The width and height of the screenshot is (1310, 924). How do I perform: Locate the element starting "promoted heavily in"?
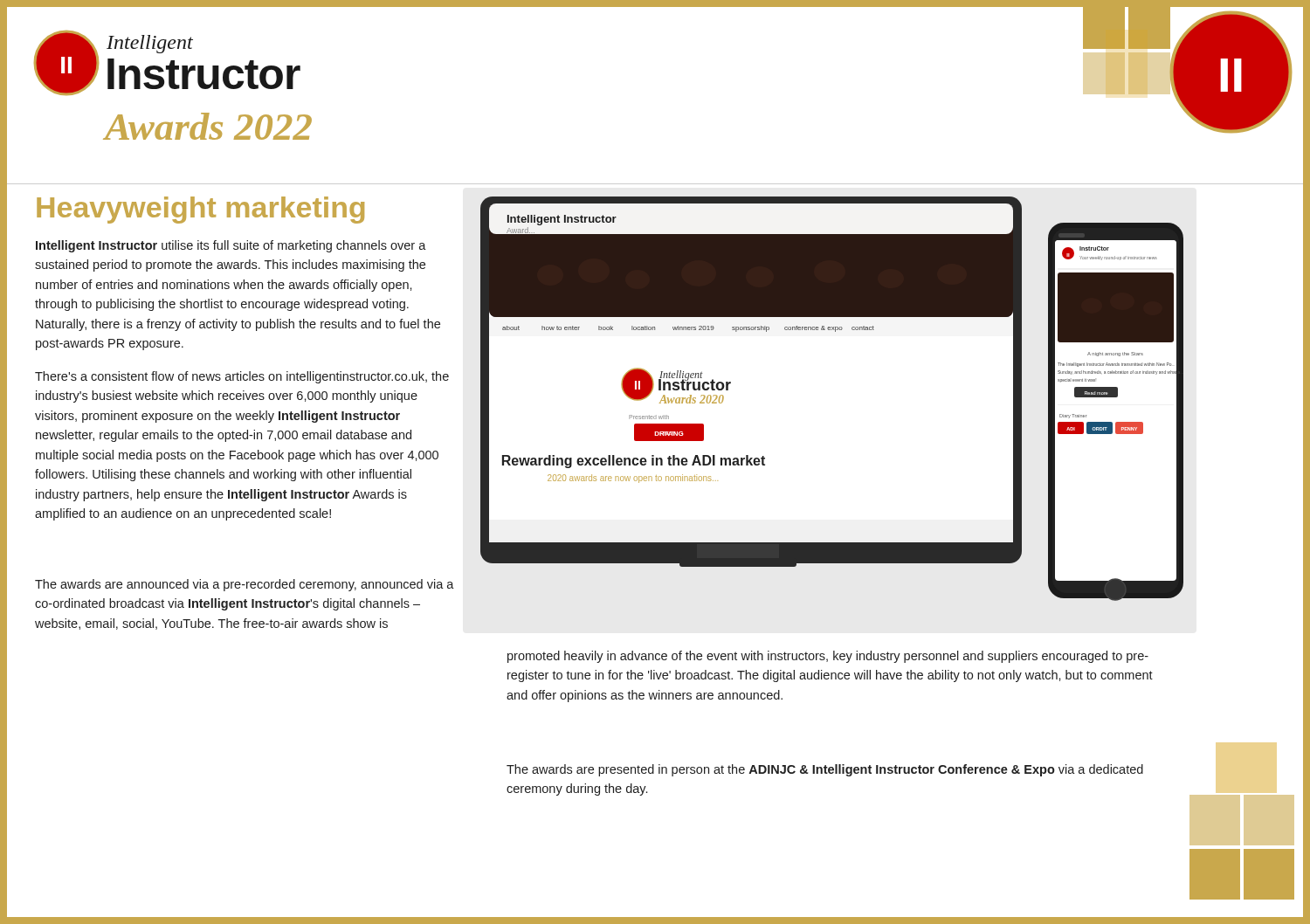838,676
